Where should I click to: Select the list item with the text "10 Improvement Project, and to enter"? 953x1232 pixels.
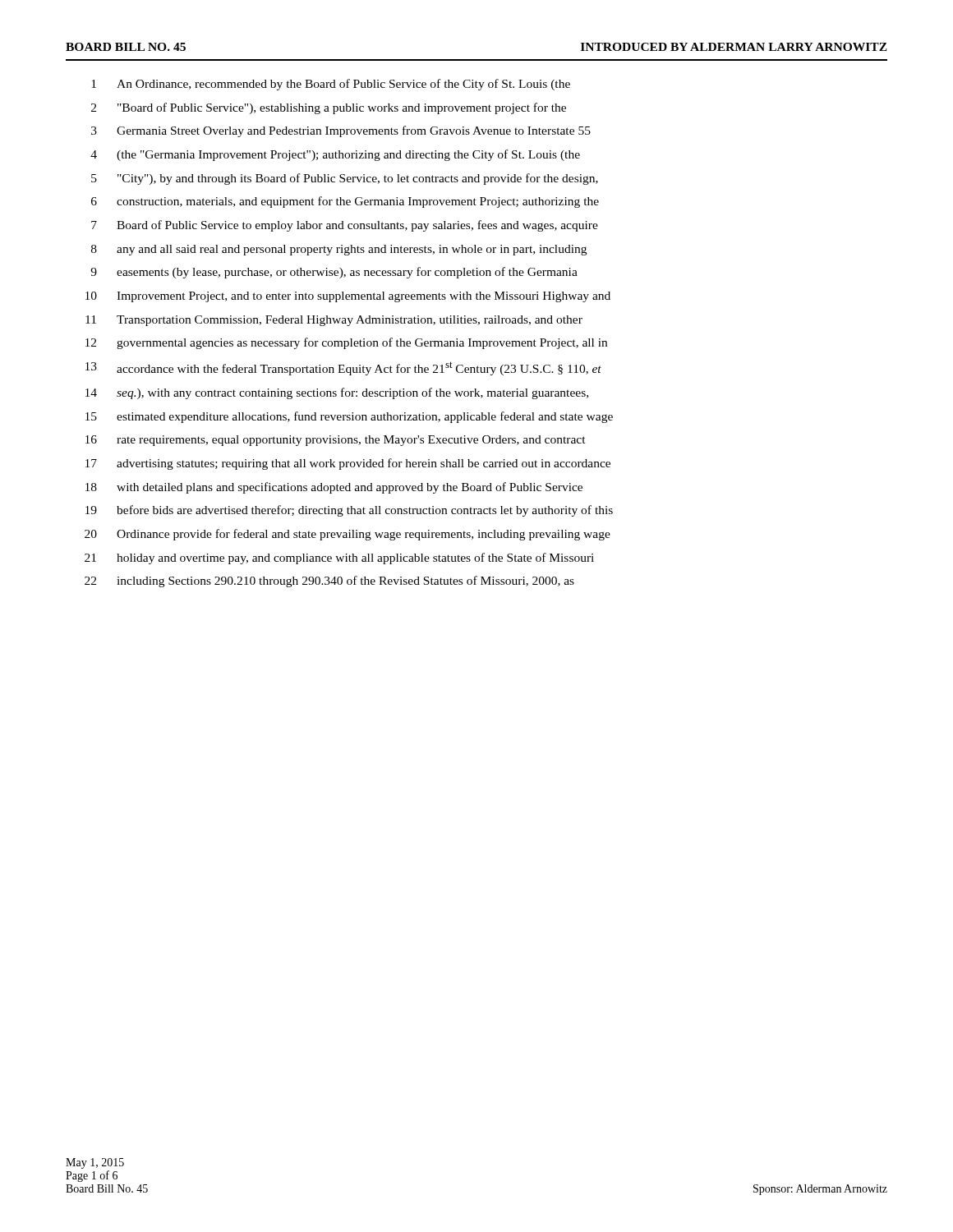[x=476, y=296]
